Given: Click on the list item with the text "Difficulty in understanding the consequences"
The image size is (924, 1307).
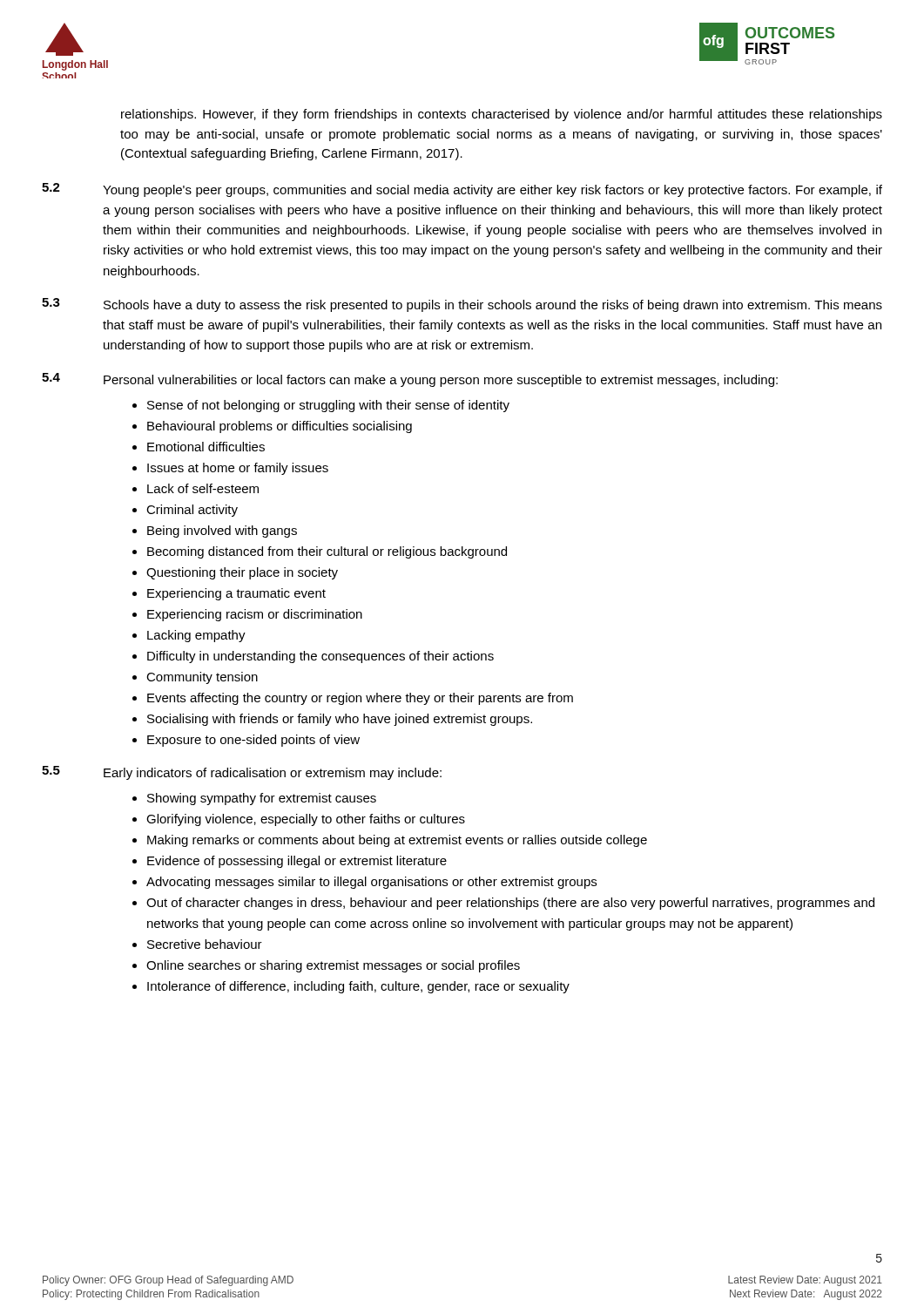Looking at the screenshot, I should [x=320, y=655].
